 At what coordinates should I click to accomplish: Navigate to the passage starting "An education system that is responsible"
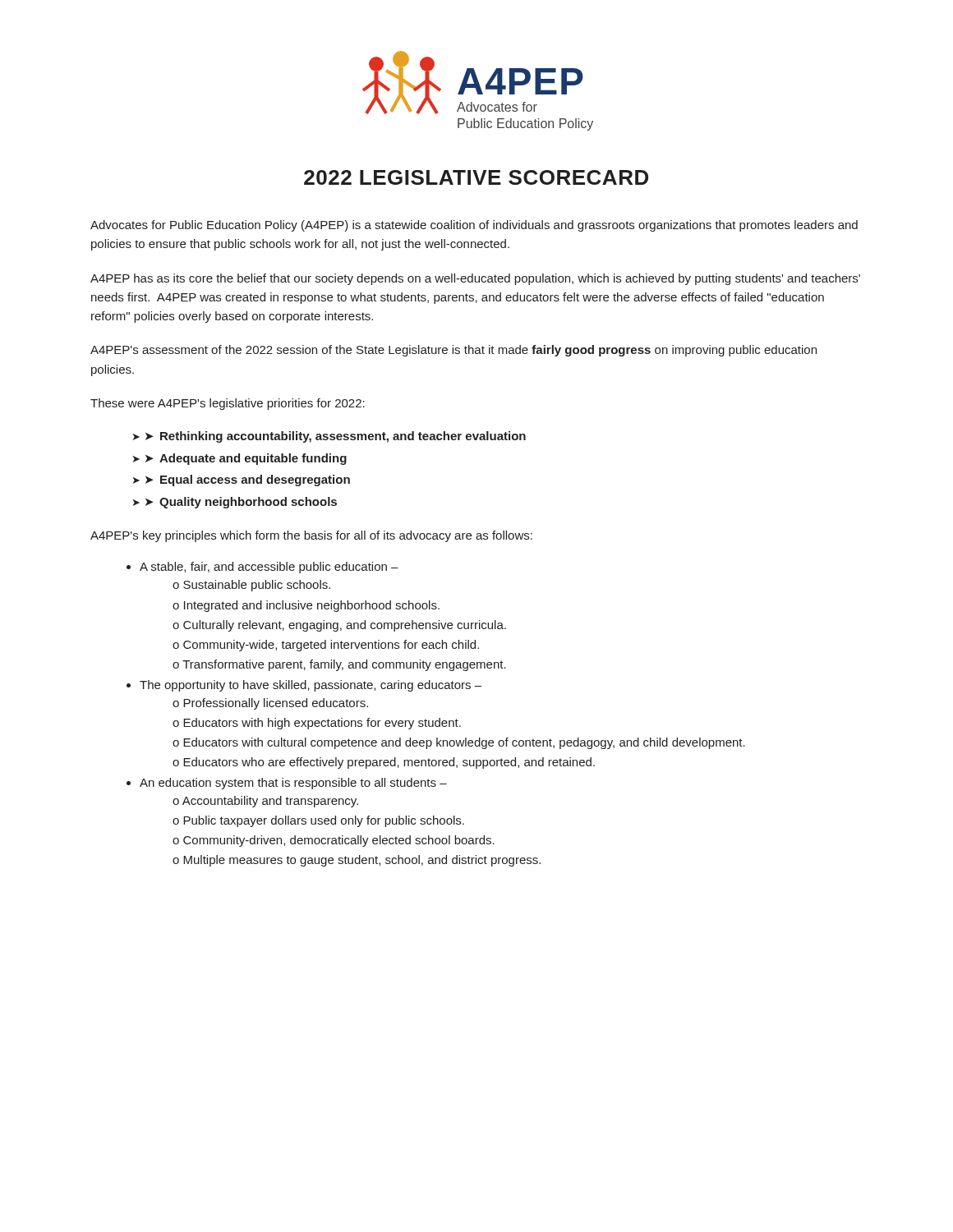293,784
